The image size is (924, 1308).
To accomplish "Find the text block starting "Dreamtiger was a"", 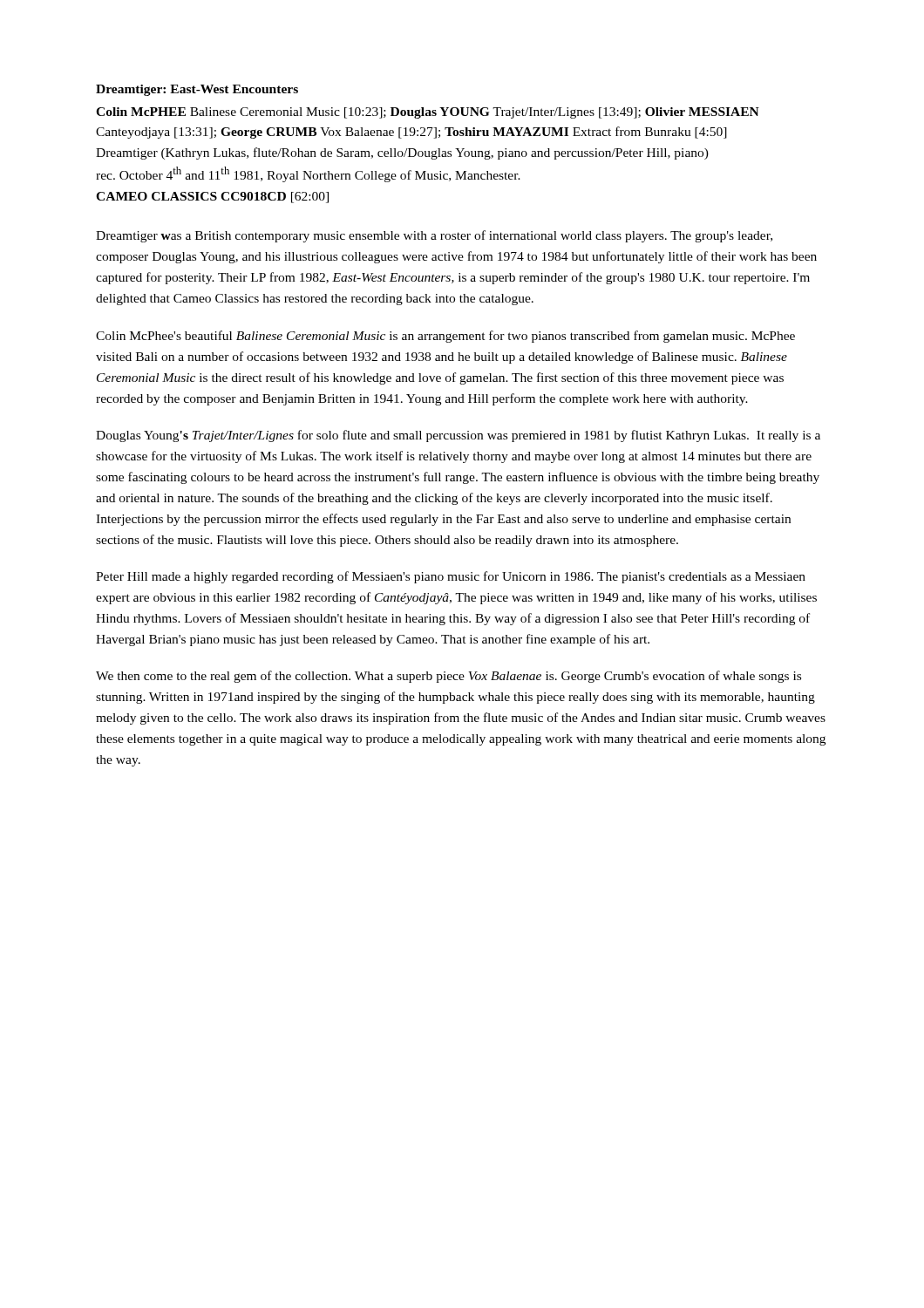I will pos(457,267).
